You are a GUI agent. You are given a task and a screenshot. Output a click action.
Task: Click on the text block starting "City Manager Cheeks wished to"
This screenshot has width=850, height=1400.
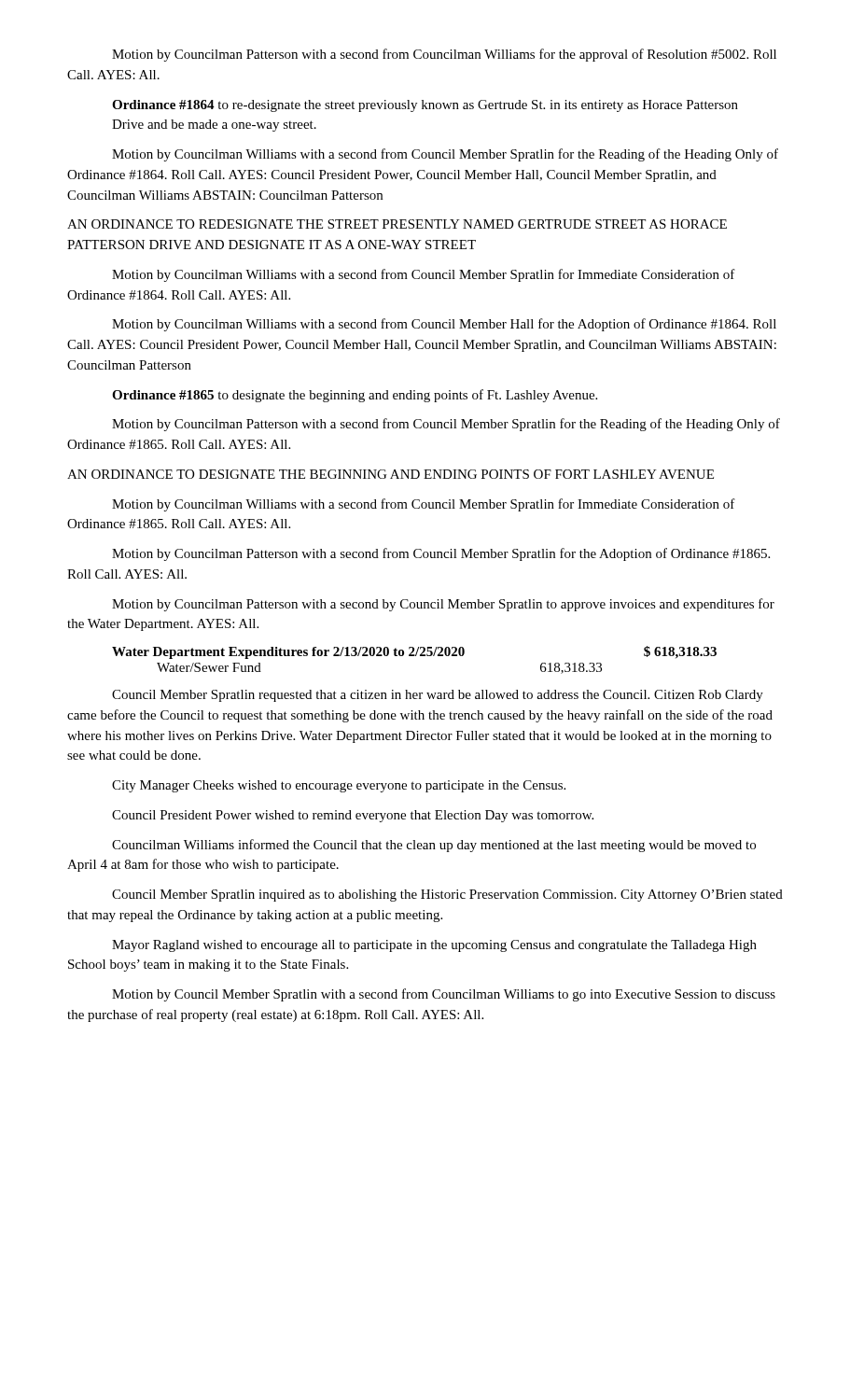coord(436,786)
